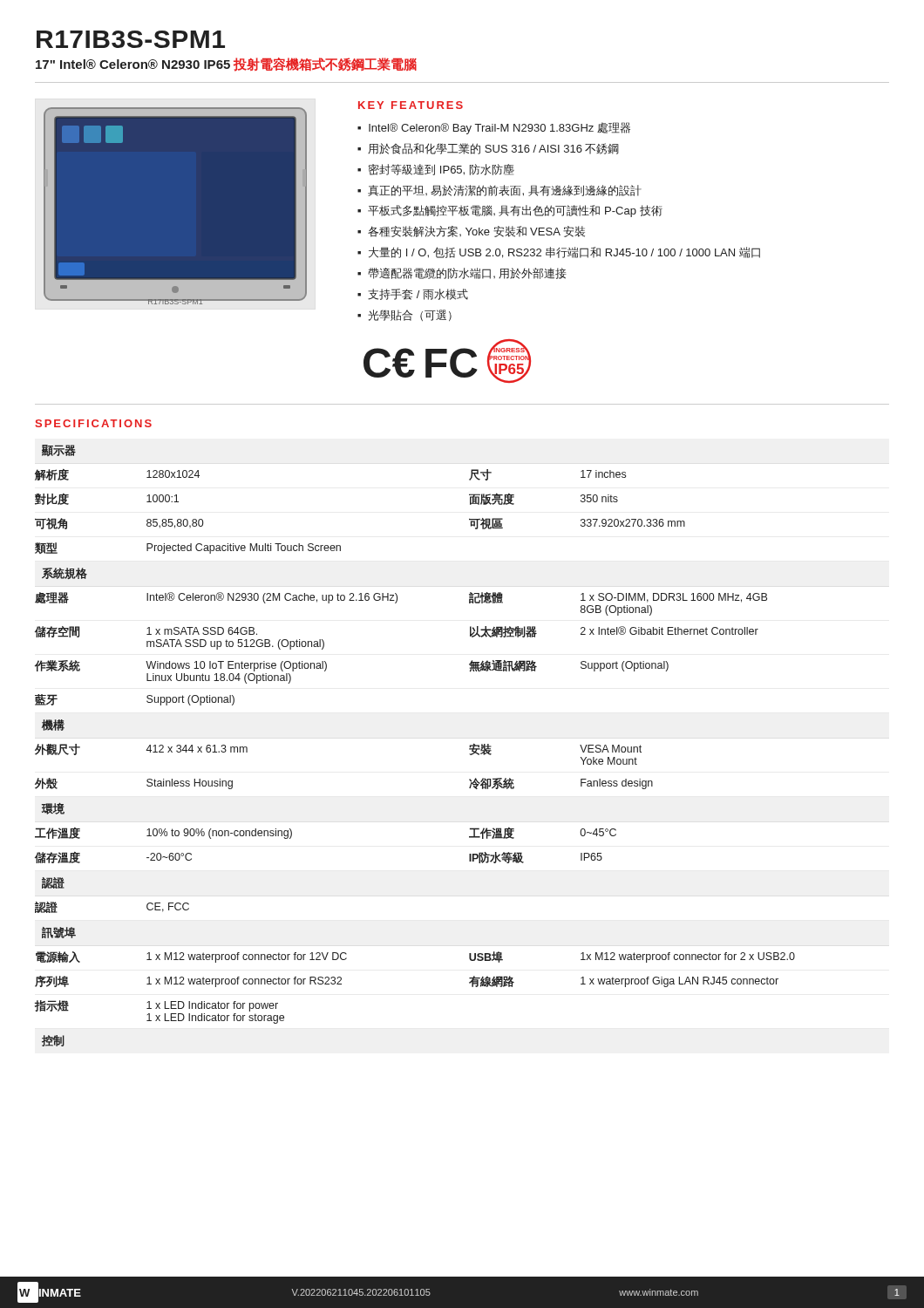Screen dimensions: 1308x924
Task: Locate the text block starting "帶適配器電纜的防水端口, 用於外部連接"
Action: coord(467,273)
